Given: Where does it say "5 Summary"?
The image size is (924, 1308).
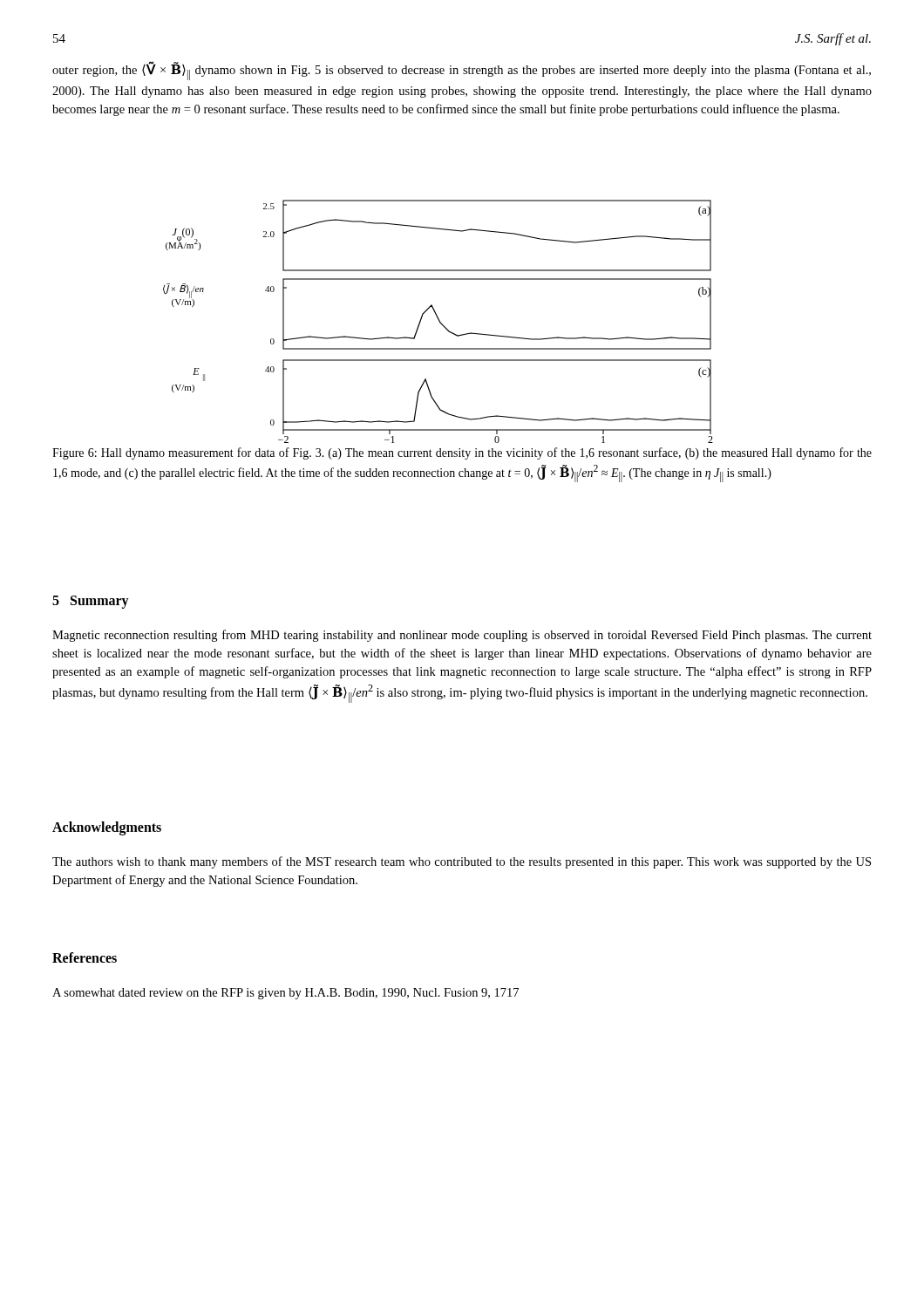Looking at the screenshot, I should (x=91, y=602).
